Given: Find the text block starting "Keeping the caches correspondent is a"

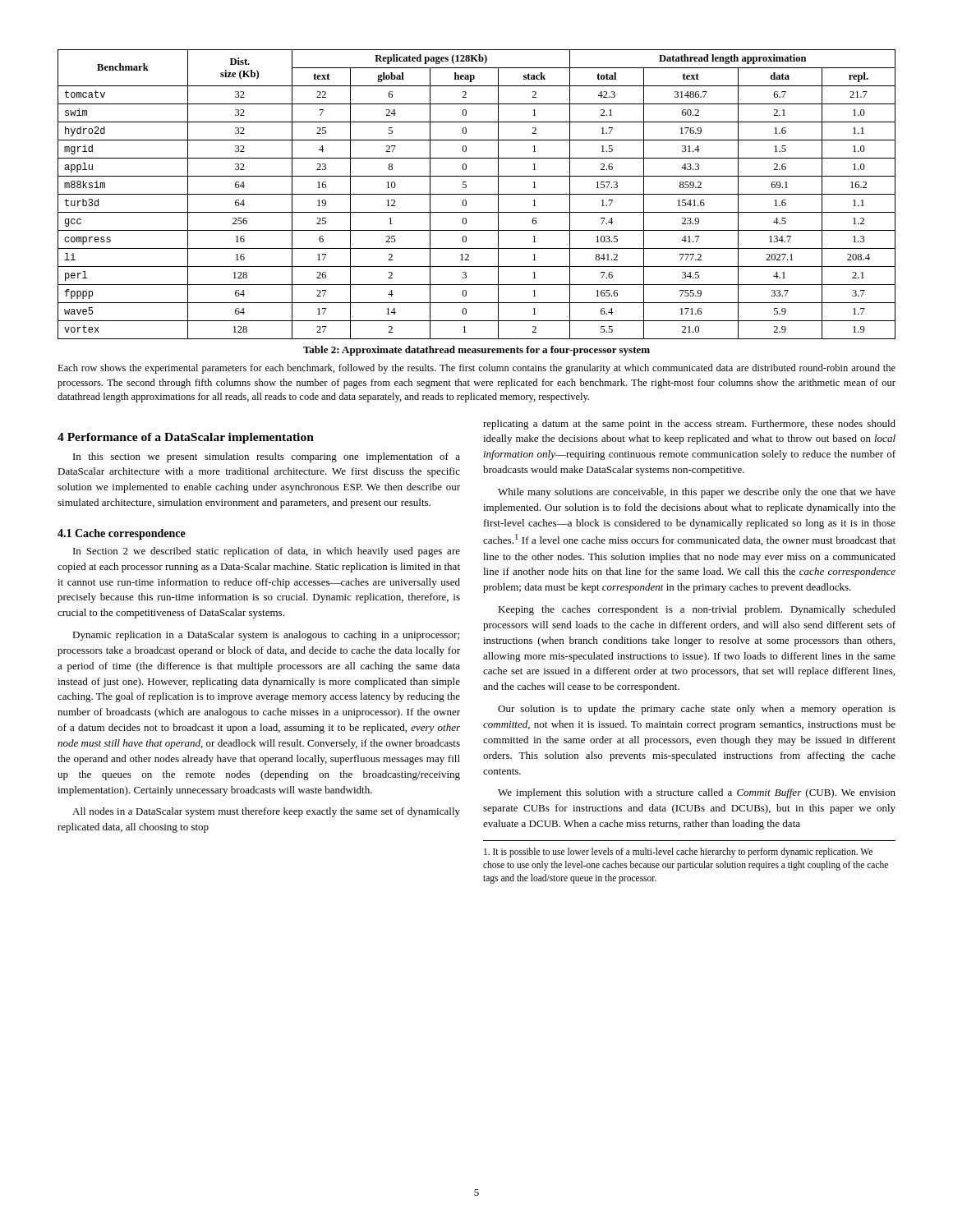Looking at the screenshot, I should [689, 648].
